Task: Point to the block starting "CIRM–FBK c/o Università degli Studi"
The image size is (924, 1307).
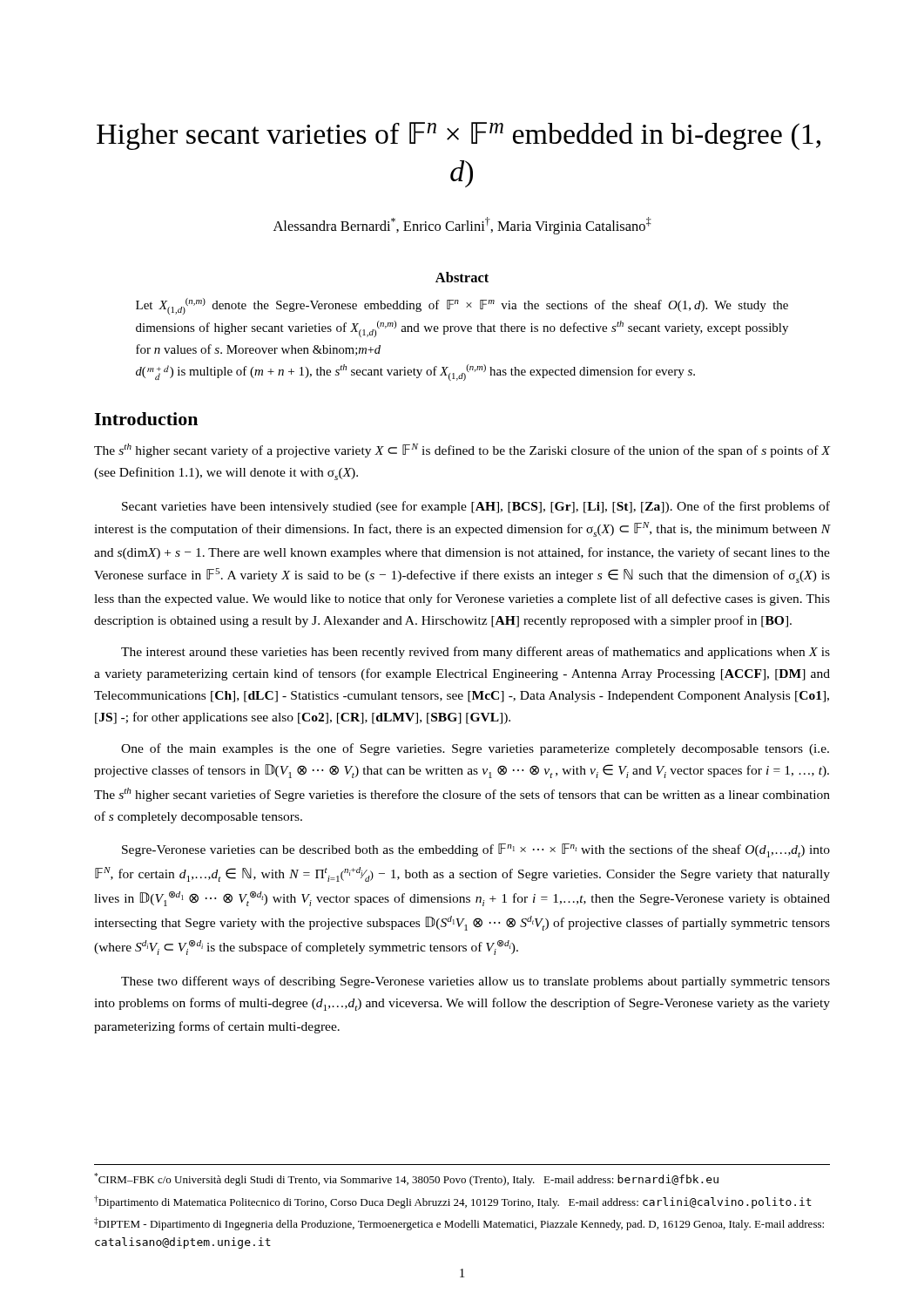Action: click(407, 1180)
